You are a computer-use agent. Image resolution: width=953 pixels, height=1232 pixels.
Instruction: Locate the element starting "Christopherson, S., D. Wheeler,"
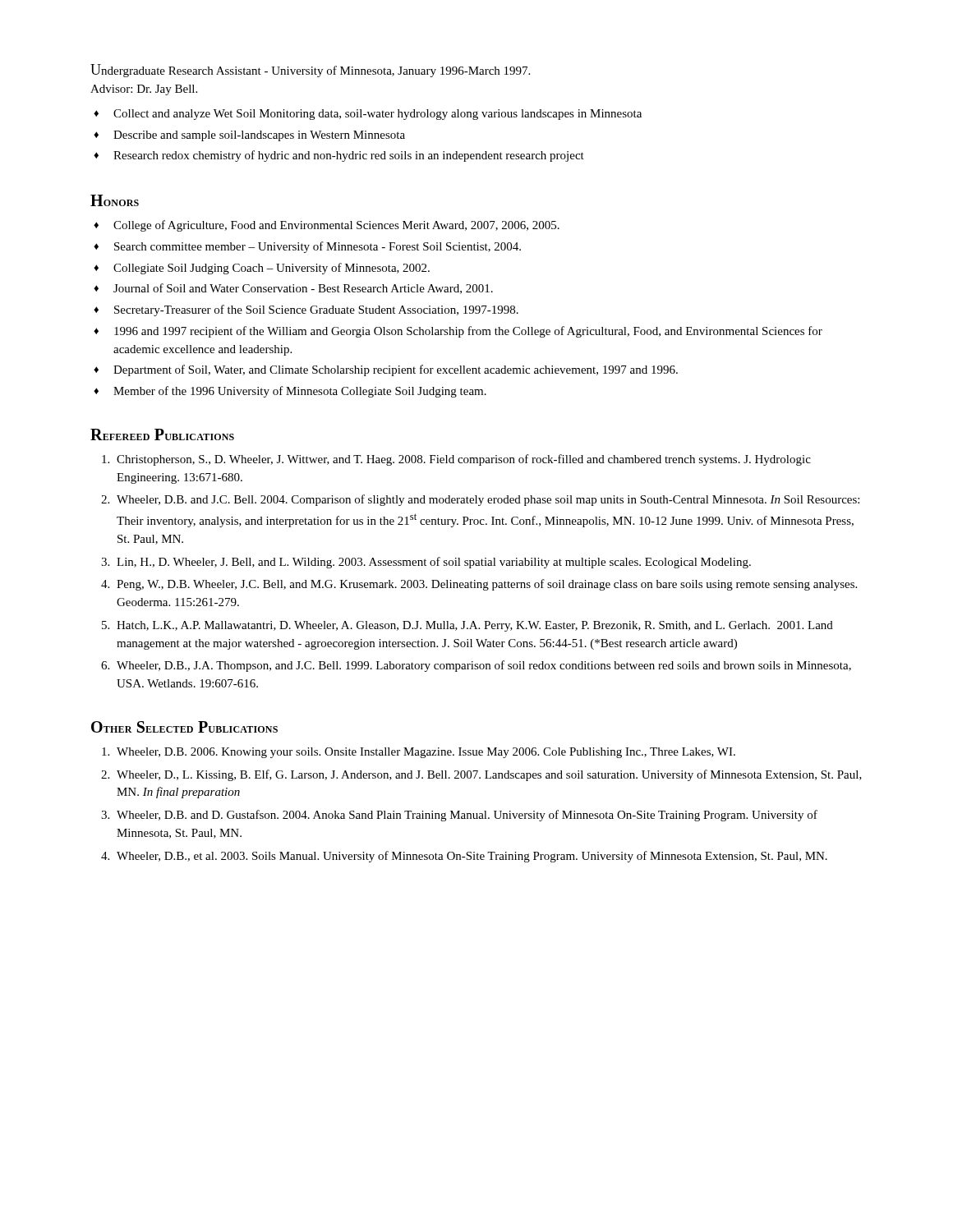(464, 468)
